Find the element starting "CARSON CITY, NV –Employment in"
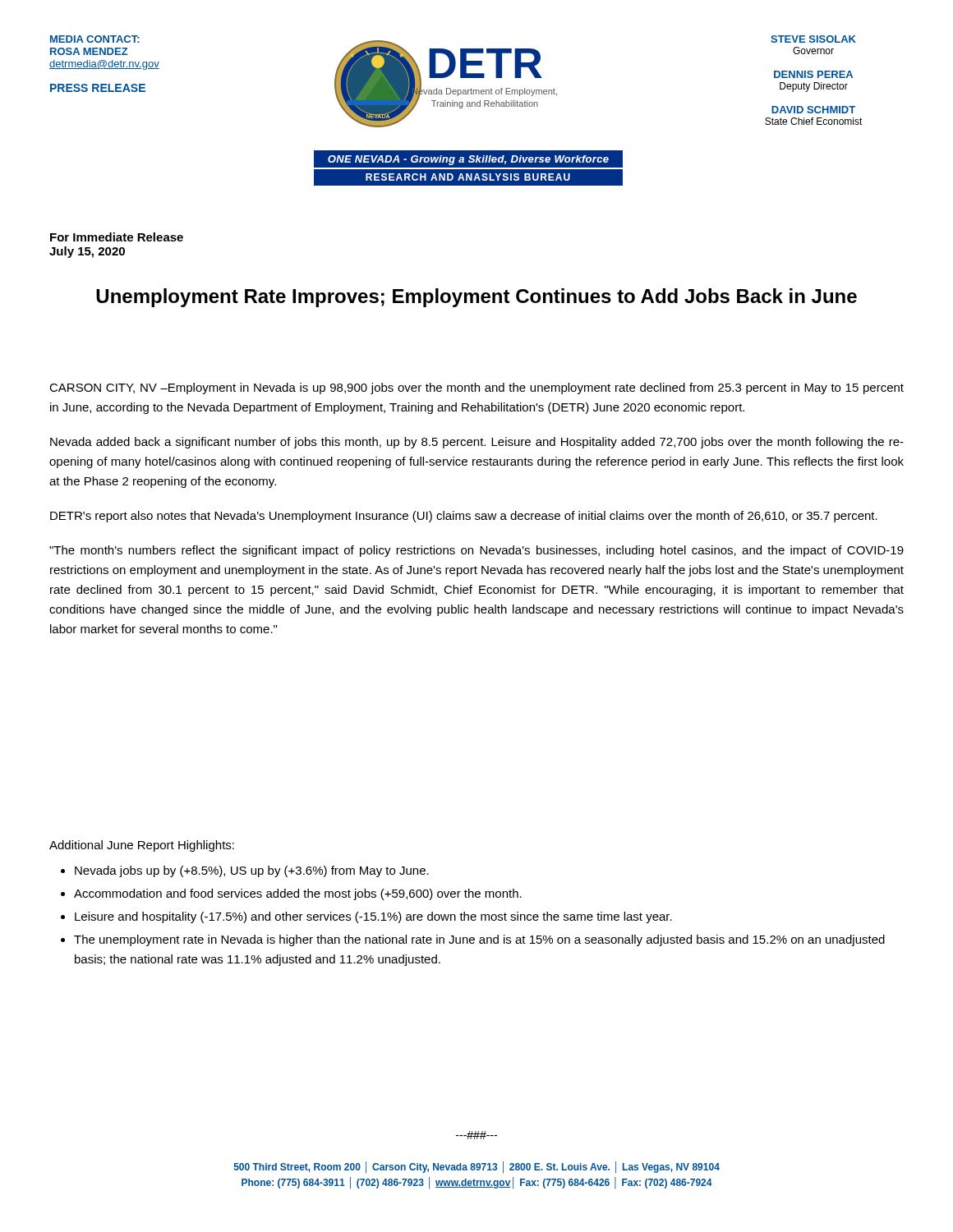The height and width of the screenshot is (1232, 953). [476, 398]
